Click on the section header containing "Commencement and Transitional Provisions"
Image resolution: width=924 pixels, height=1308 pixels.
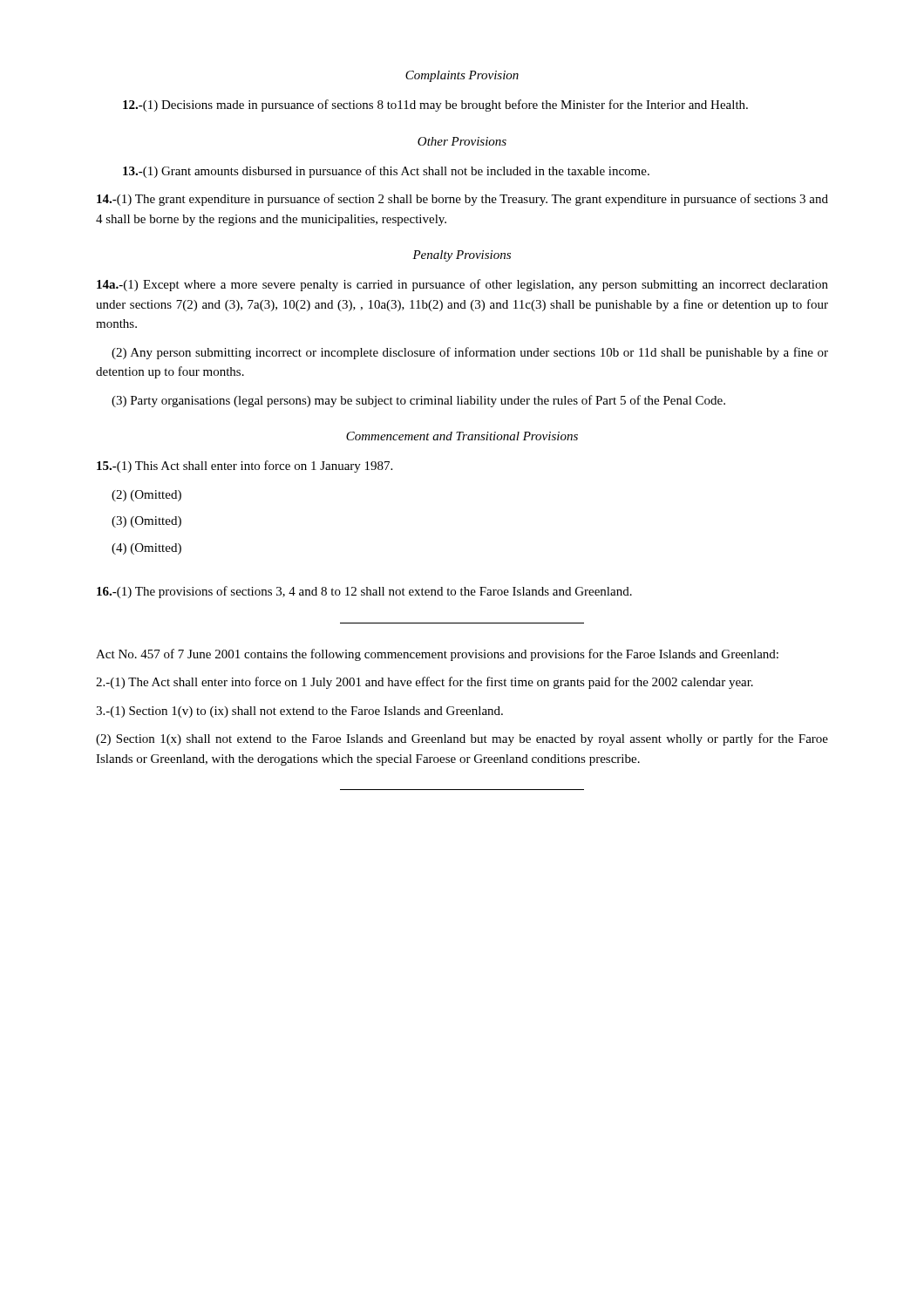coord(462,436)
